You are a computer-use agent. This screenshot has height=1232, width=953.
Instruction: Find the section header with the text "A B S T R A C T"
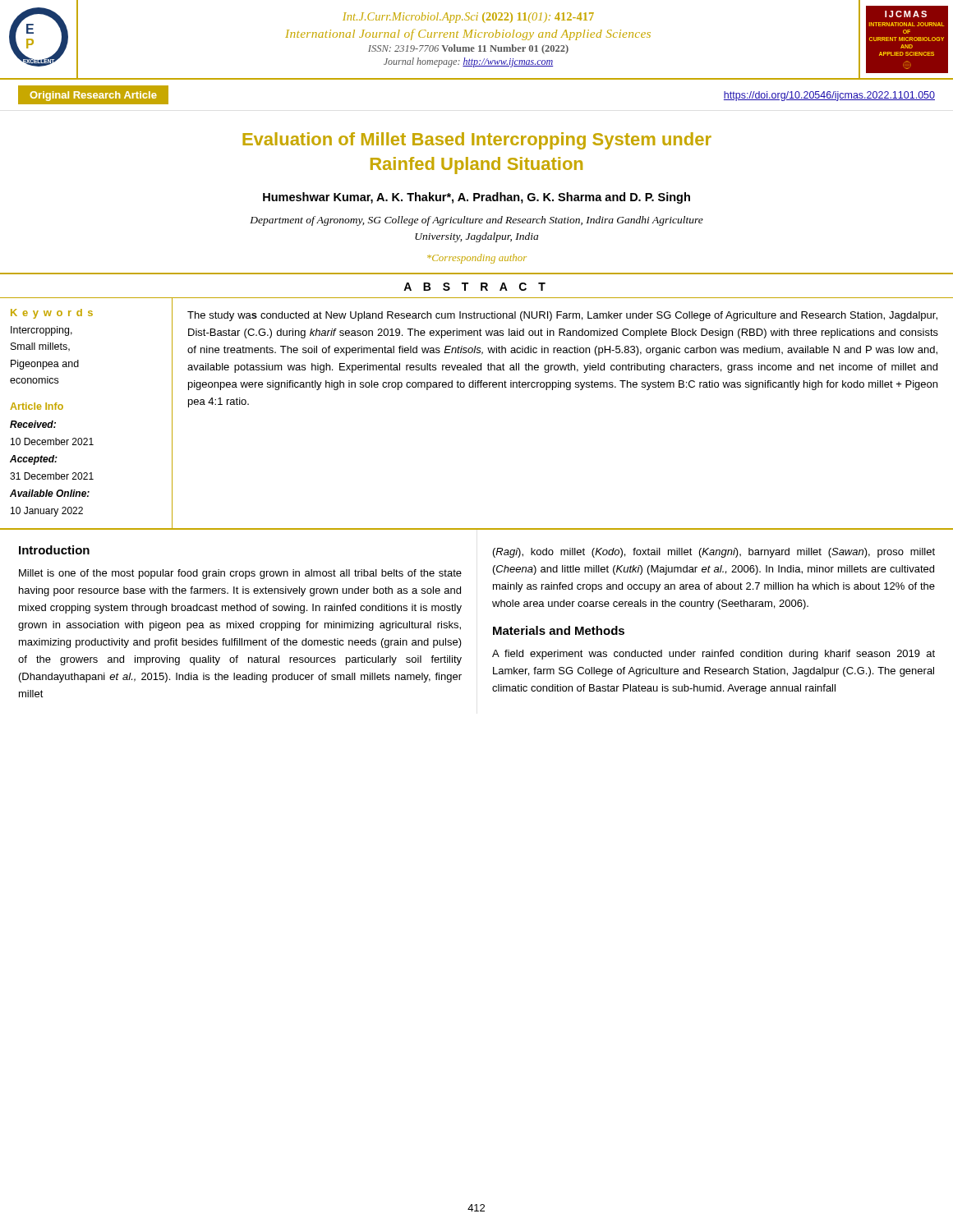coord(476,401)
